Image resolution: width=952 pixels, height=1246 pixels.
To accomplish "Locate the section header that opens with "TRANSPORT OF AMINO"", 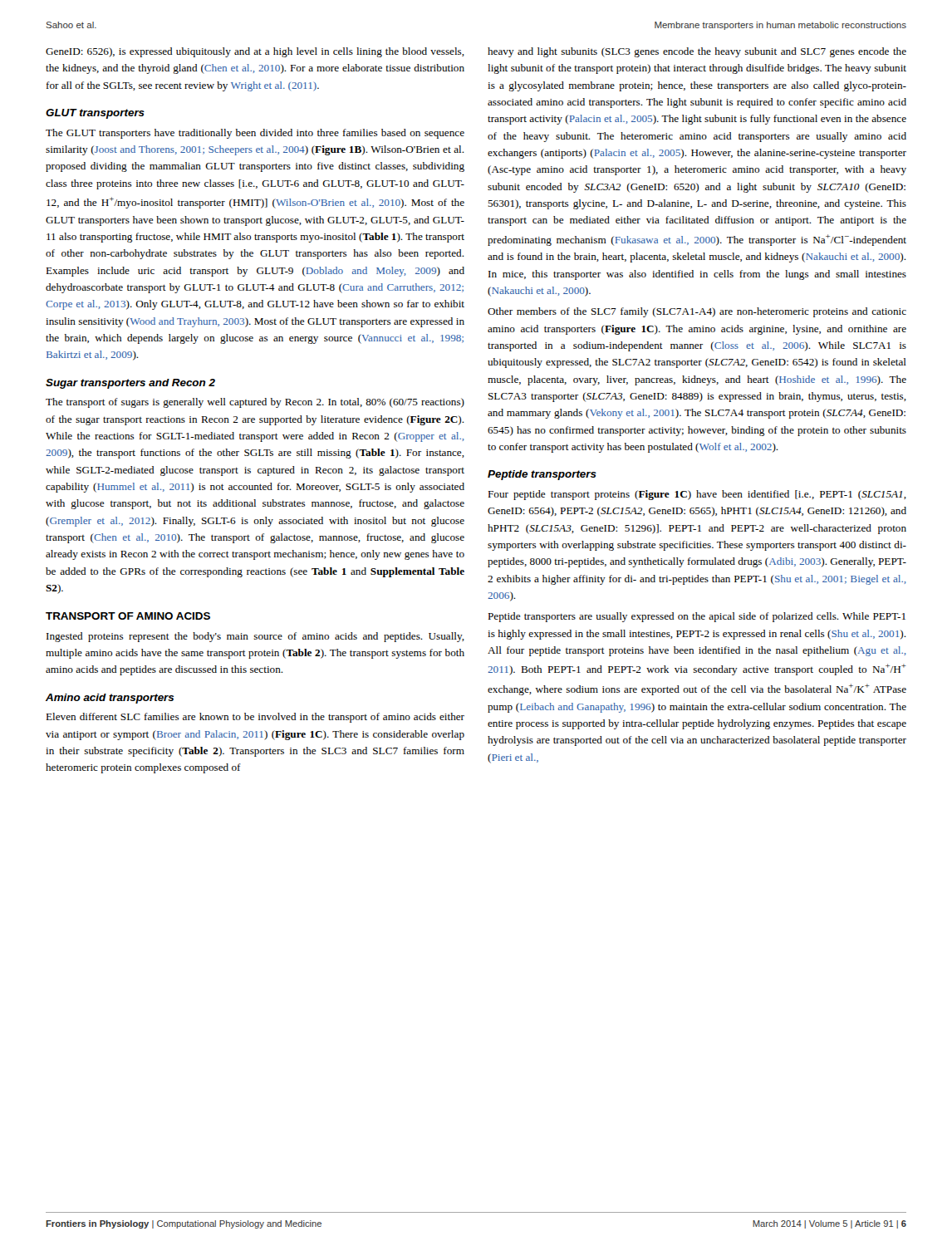I will (128, 616).
